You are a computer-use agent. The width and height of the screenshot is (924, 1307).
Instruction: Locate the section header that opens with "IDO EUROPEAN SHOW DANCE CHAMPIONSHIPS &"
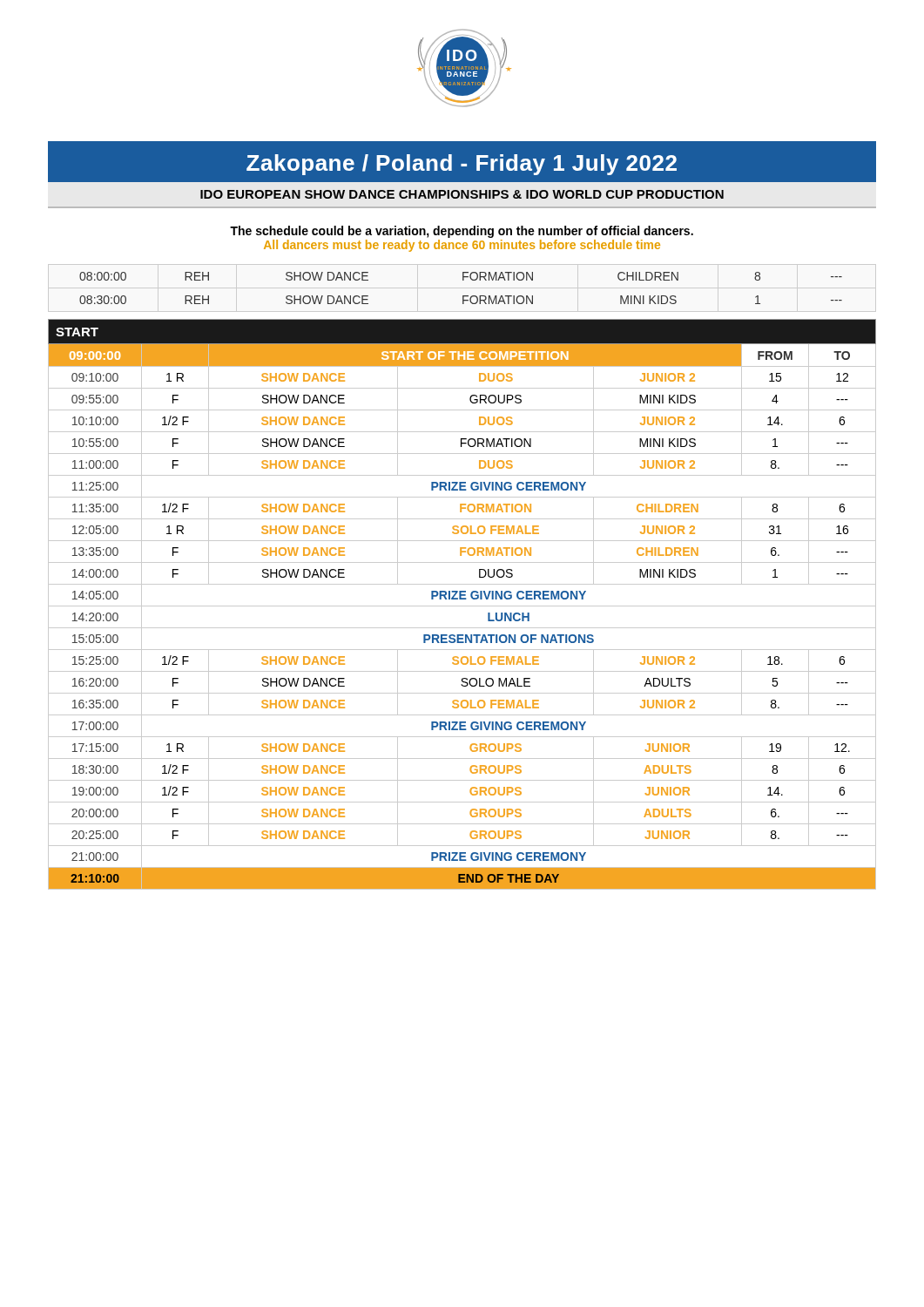pyautogui.click(x=462, y=194)
